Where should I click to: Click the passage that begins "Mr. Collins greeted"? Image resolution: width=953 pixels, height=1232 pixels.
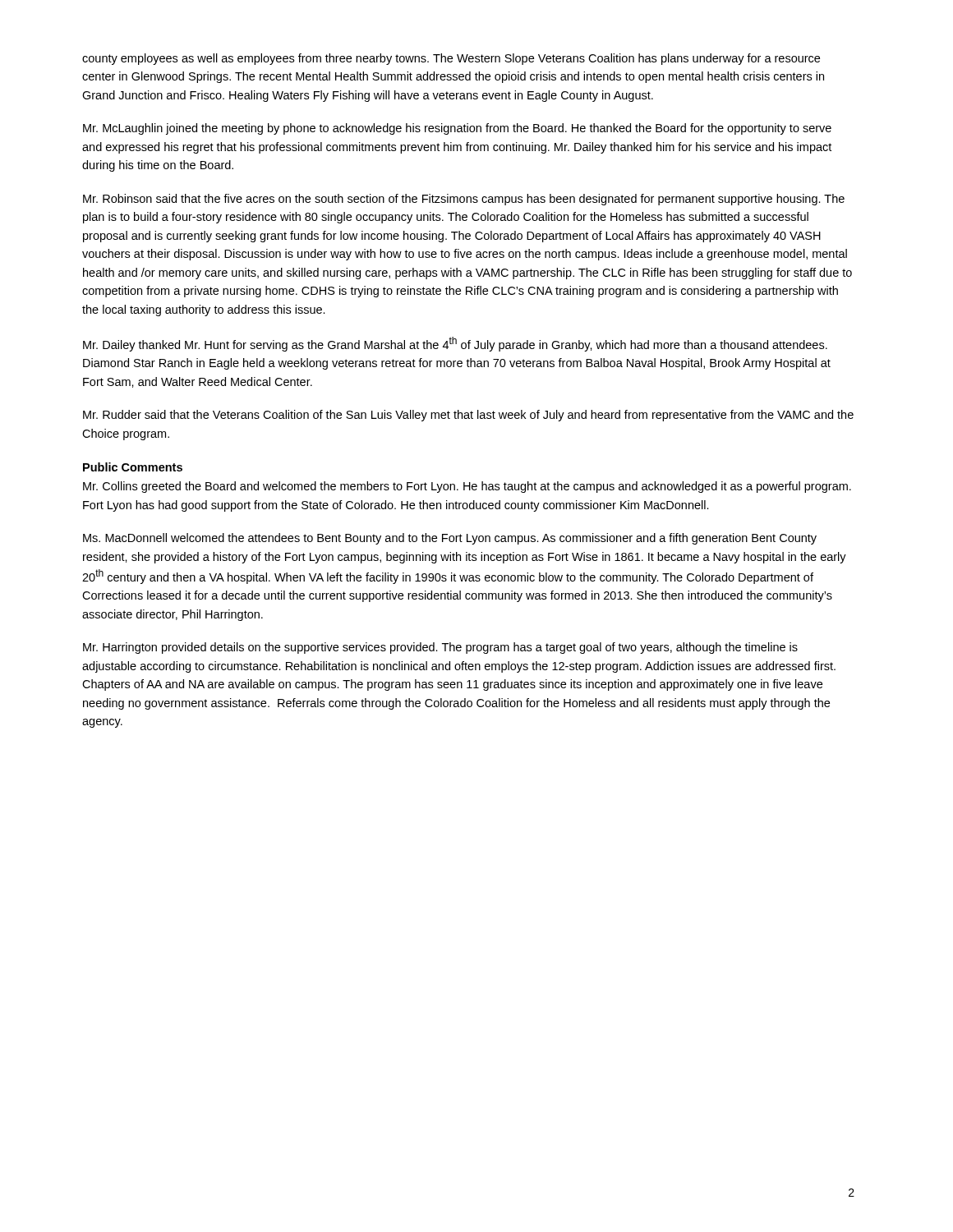(x=467, y=496)
